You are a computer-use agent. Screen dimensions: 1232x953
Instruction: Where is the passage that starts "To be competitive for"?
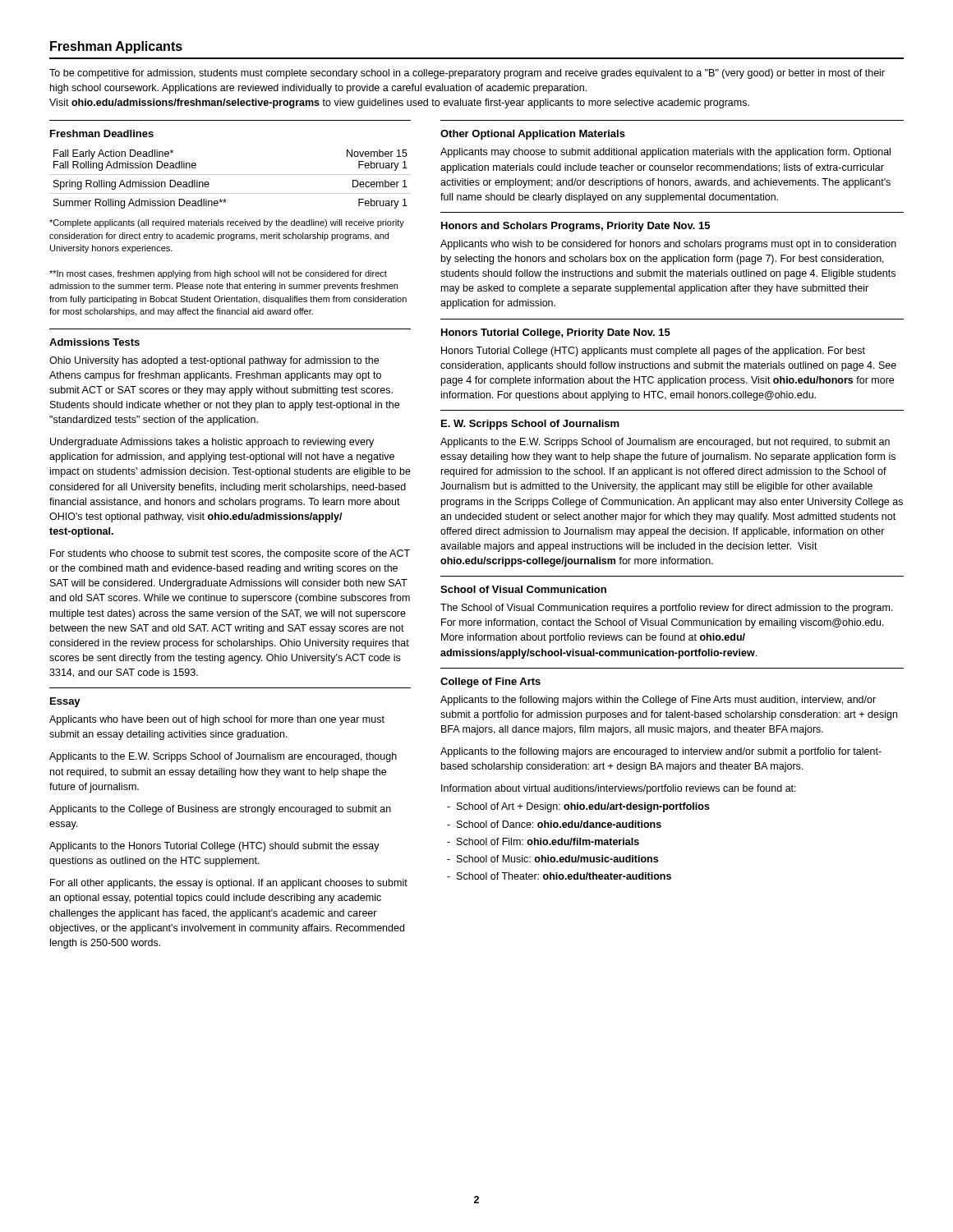click(467, 88)
